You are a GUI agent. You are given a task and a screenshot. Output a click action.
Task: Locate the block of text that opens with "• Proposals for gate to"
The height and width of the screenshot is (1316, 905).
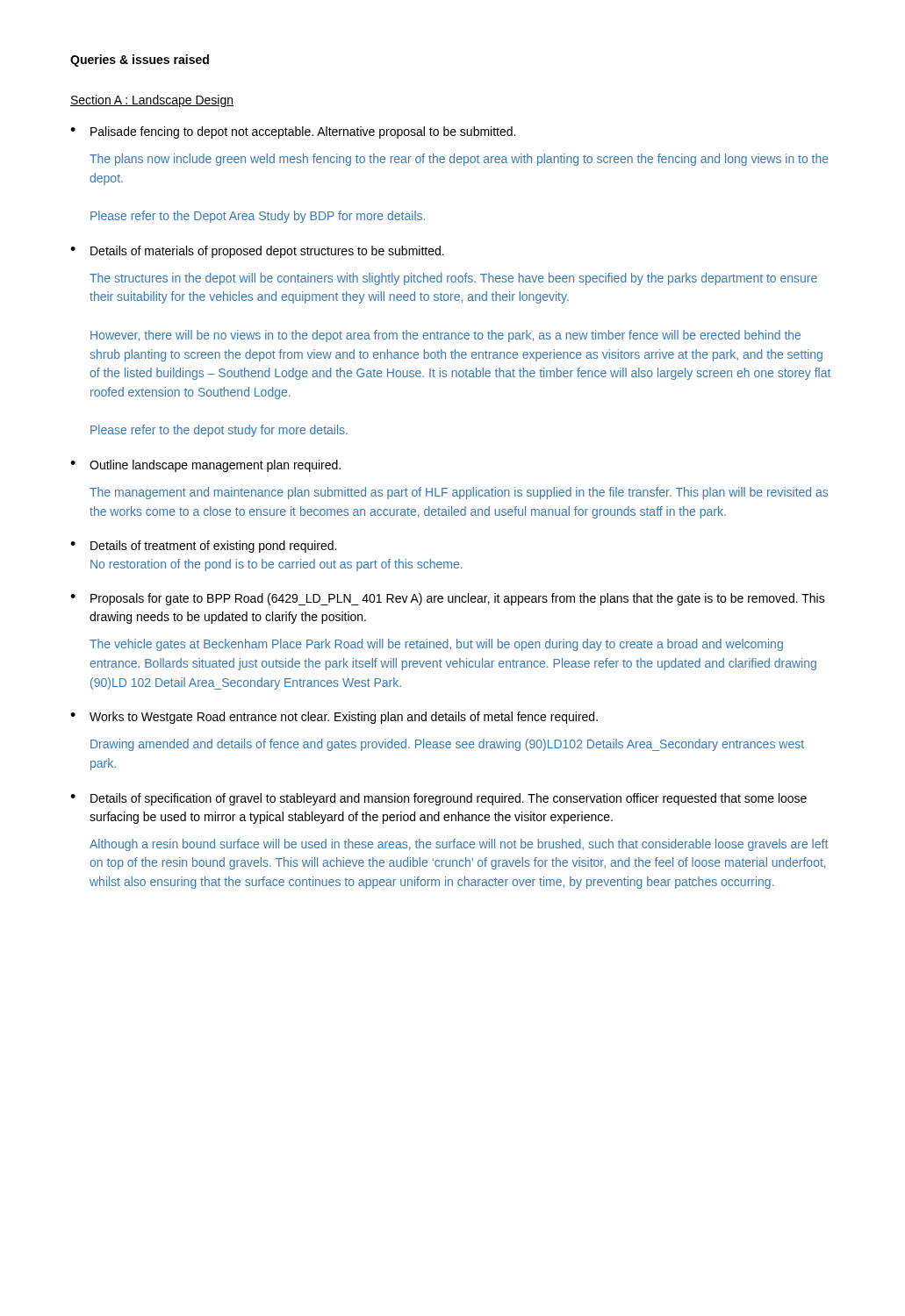tap(452, 608)
